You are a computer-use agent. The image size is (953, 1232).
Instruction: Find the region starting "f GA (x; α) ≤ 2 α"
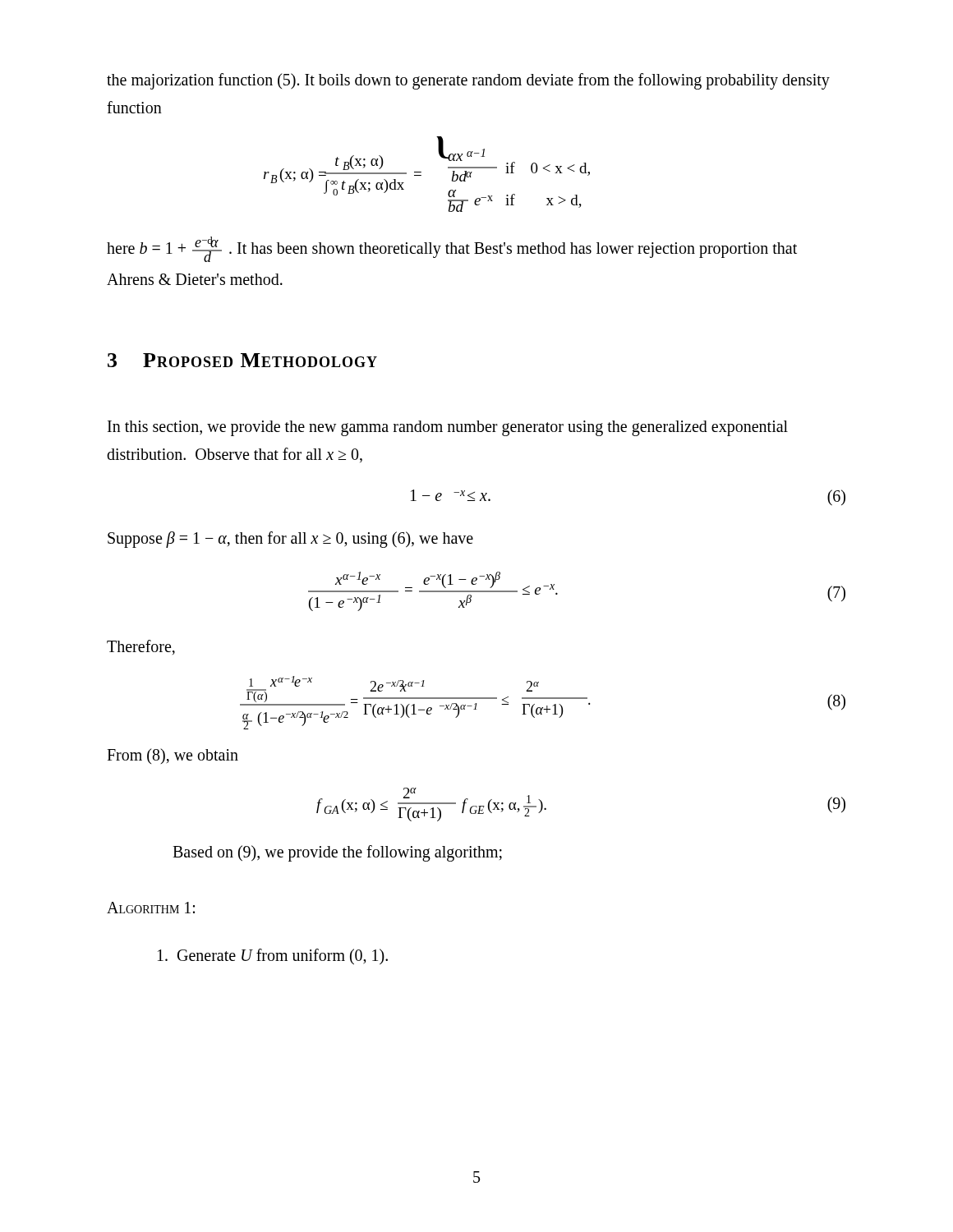point(476,803)
